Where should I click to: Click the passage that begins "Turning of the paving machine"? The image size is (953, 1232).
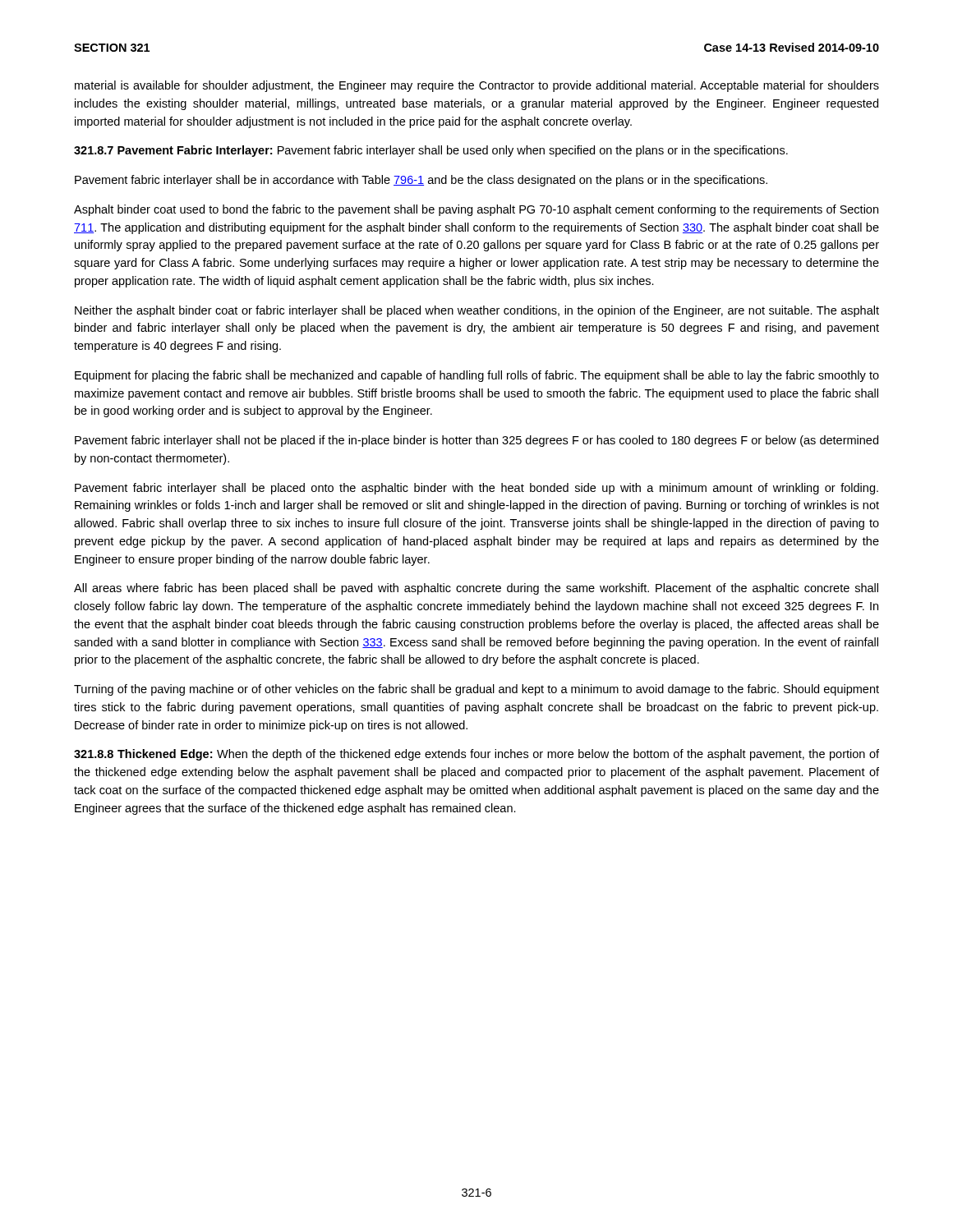pyautogui.click(x=476, y=708)
